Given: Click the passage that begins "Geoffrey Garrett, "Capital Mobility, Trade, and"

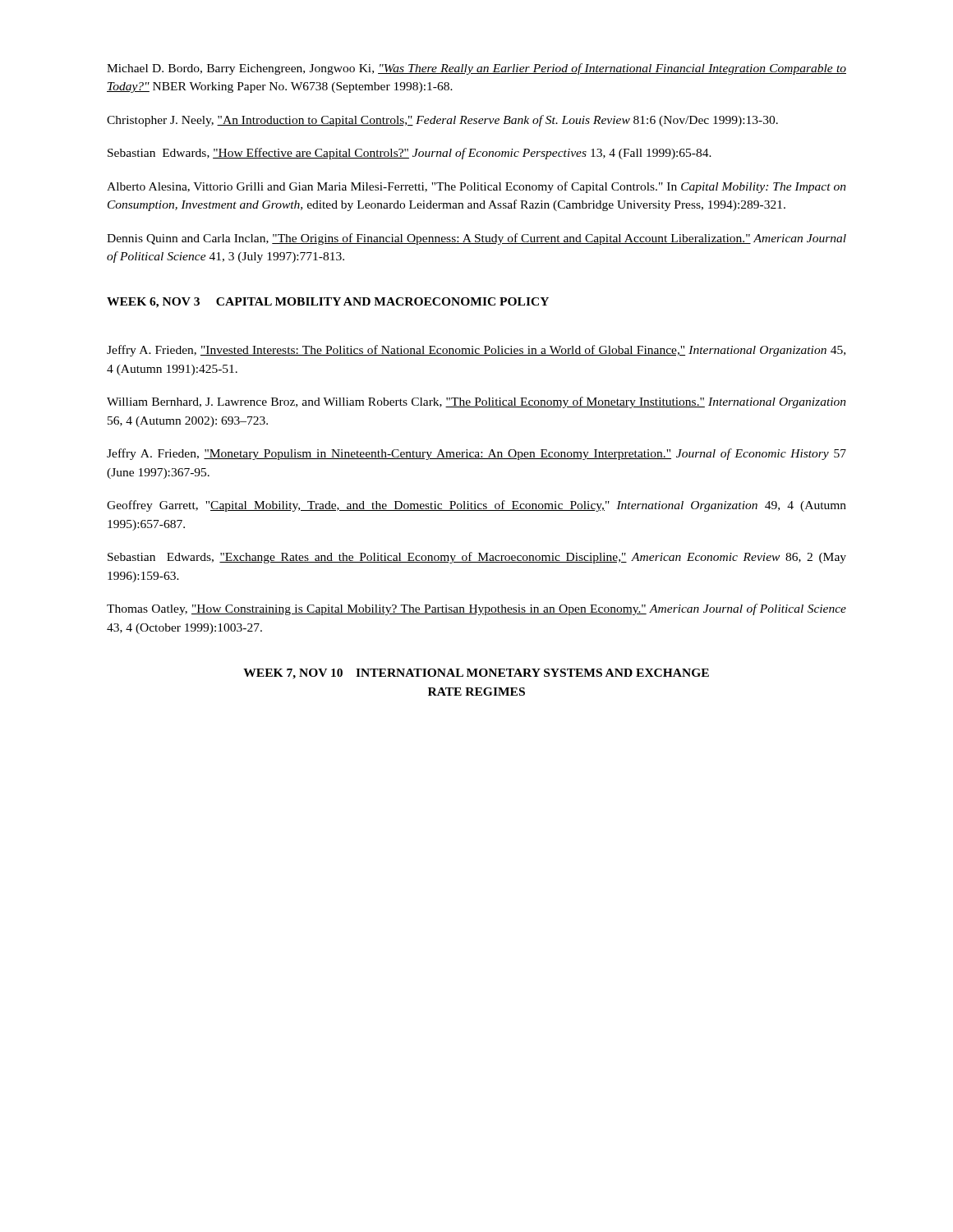Looking at the screenshot, I should [476, 514].
